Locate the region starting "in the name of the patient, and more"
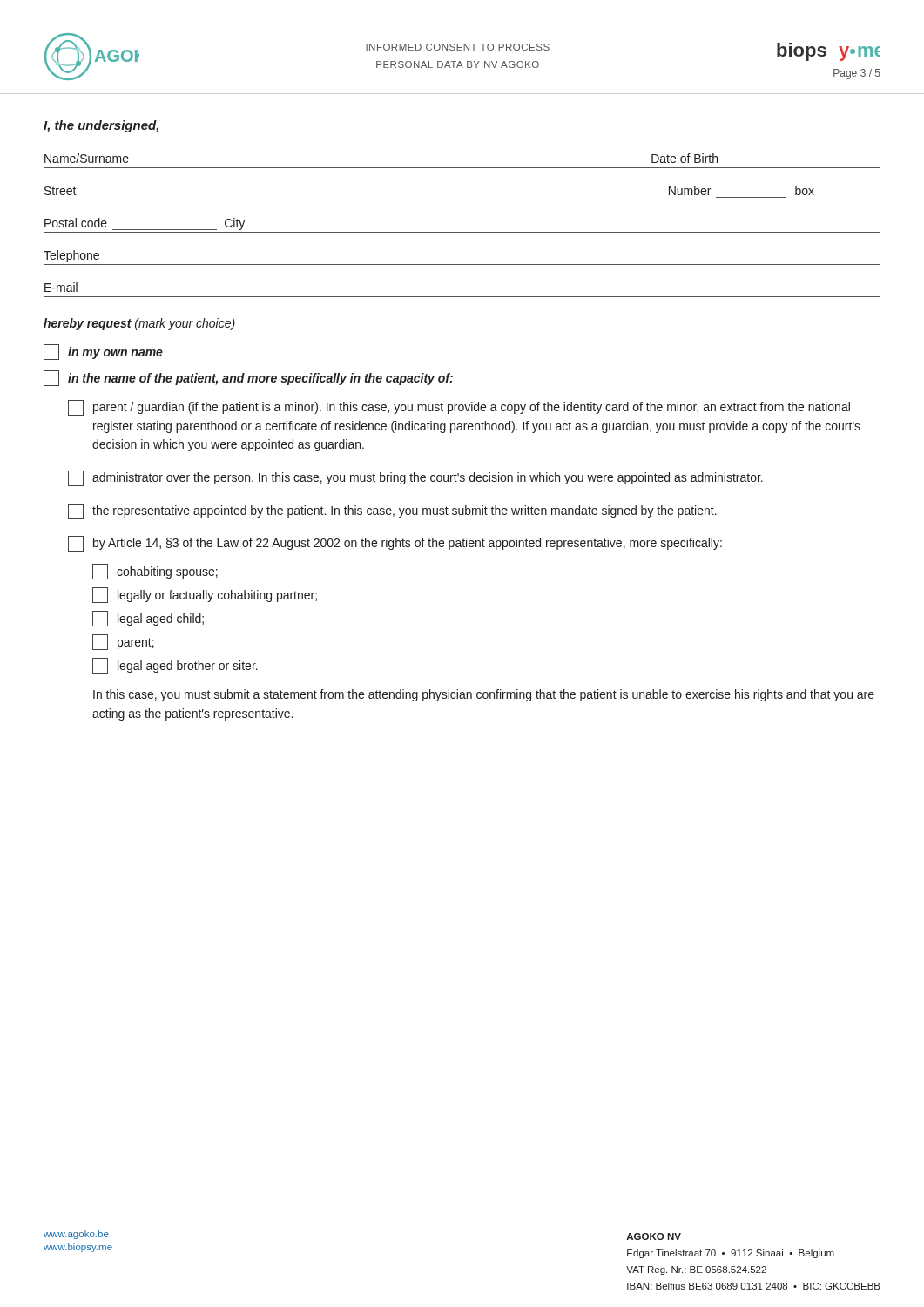This screenshot has height=1307, width=924. pyautogui.click(x=248, y=378)
